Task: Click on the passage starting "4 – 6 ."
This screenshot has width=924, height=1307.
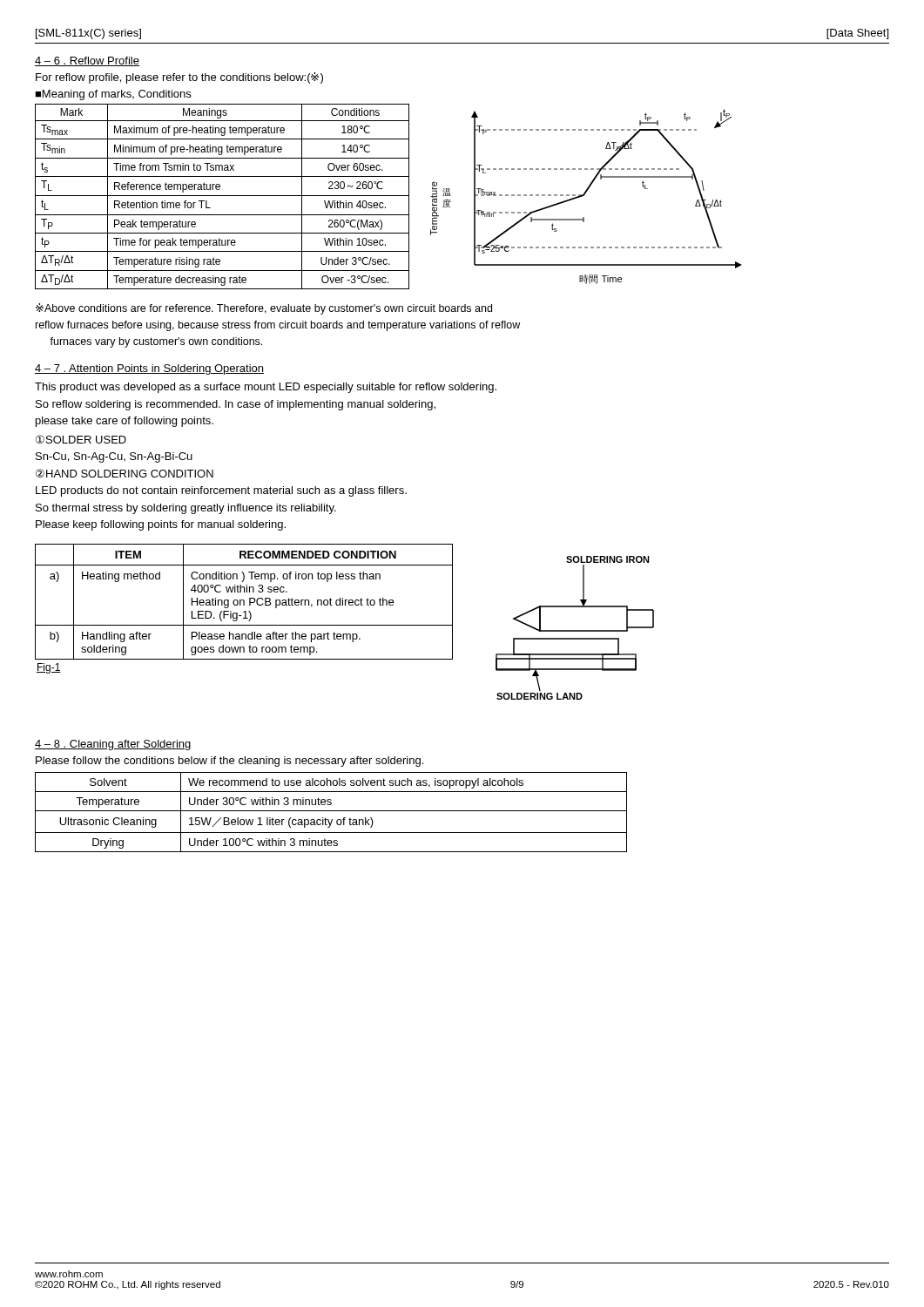Action: [x=87, y=61]
